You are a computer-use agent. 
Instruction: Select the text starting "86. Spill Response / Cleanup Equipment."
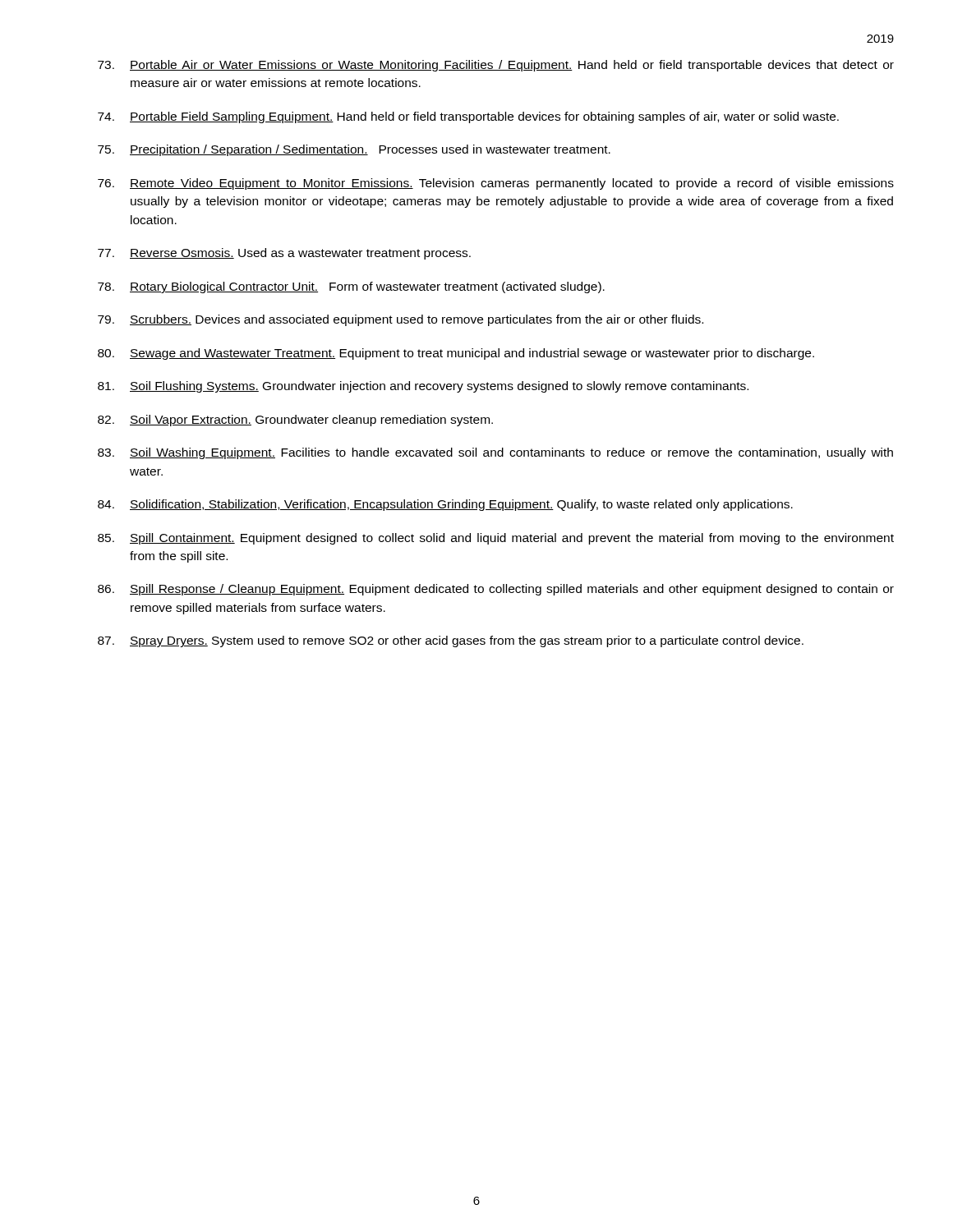point(483,599)
